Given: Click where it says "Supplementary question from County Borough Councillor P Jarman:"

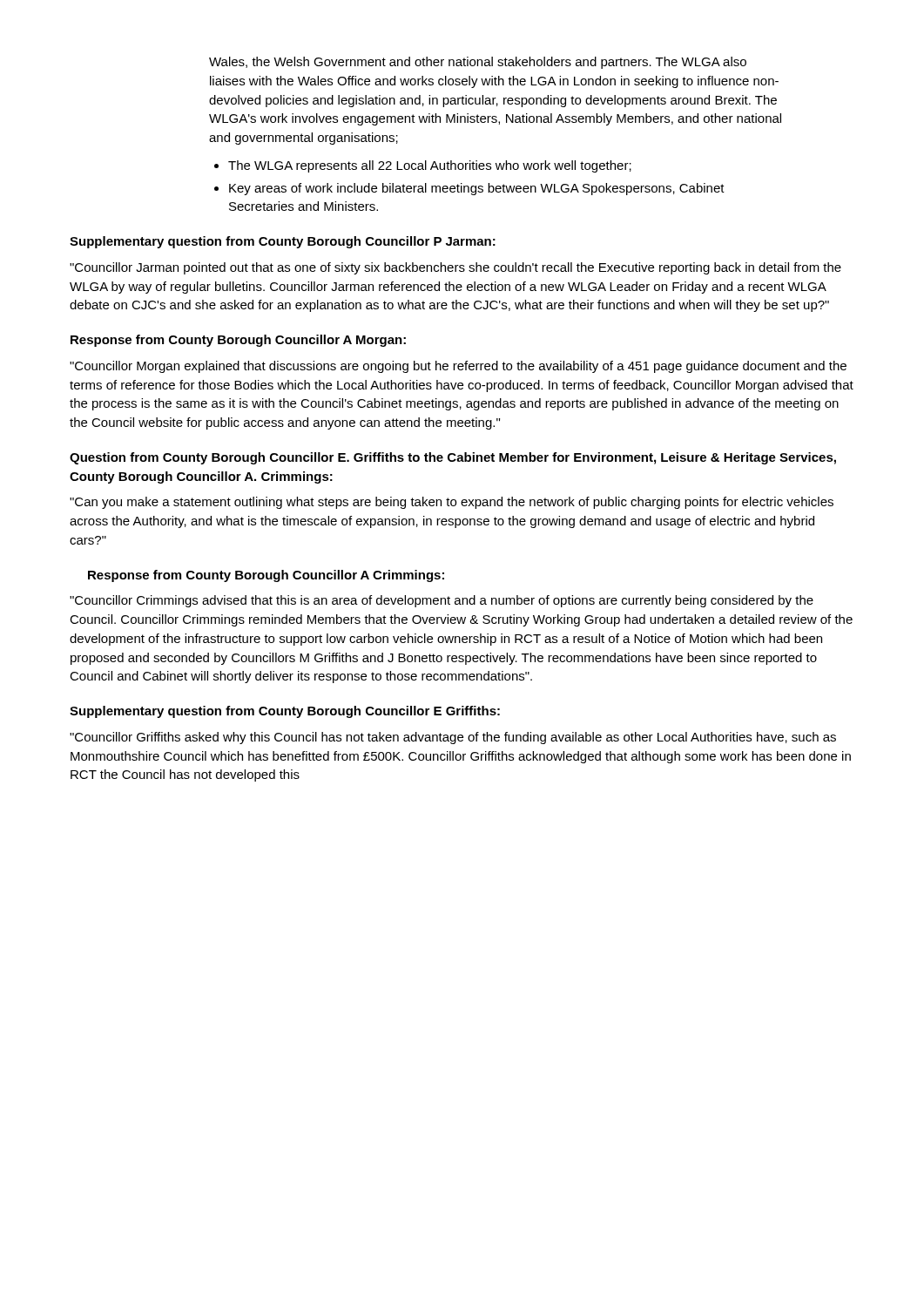Looking at the screenshot, I should 283,241.
